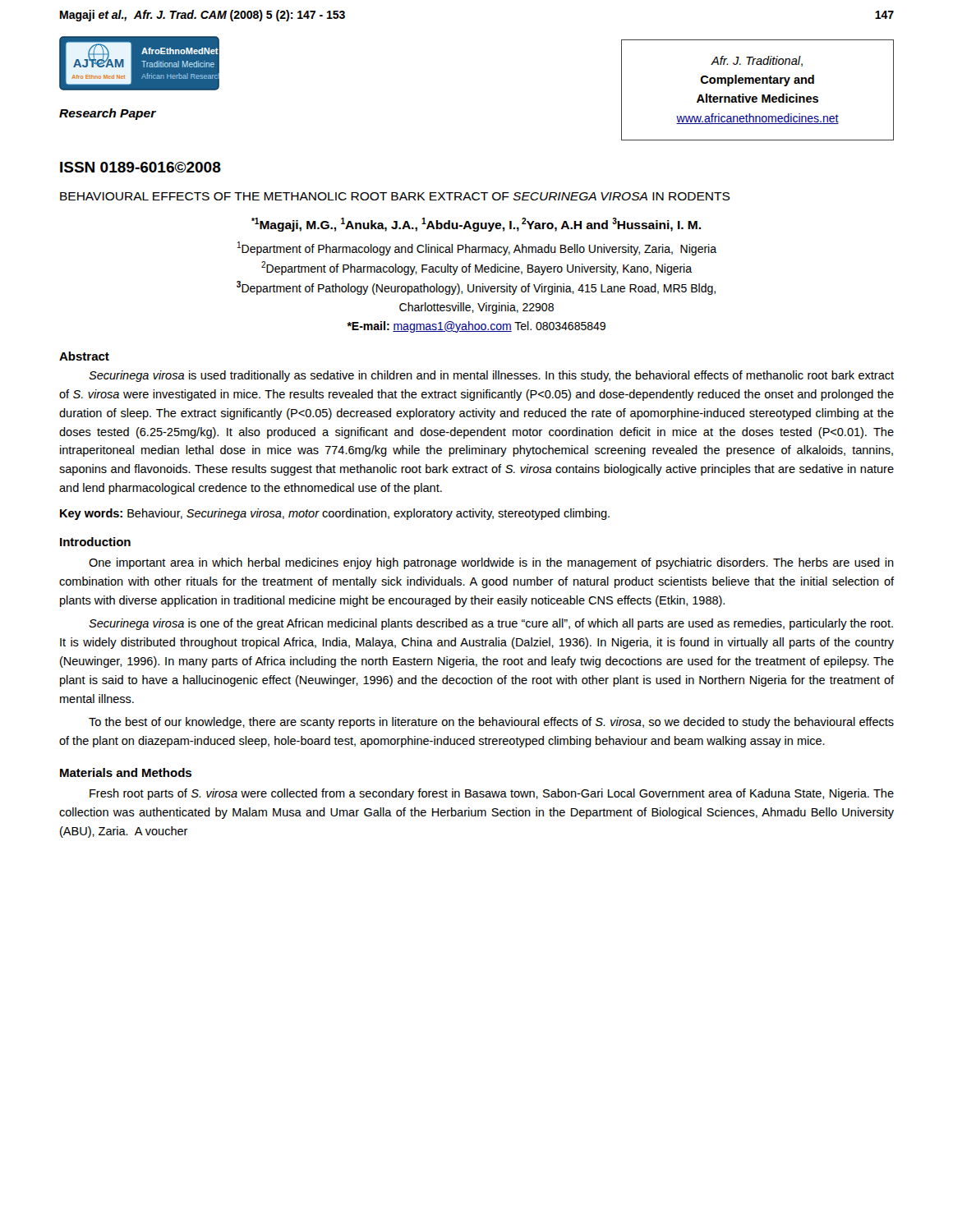Click on the logo

pyautogui.click(x=154, y=78)
